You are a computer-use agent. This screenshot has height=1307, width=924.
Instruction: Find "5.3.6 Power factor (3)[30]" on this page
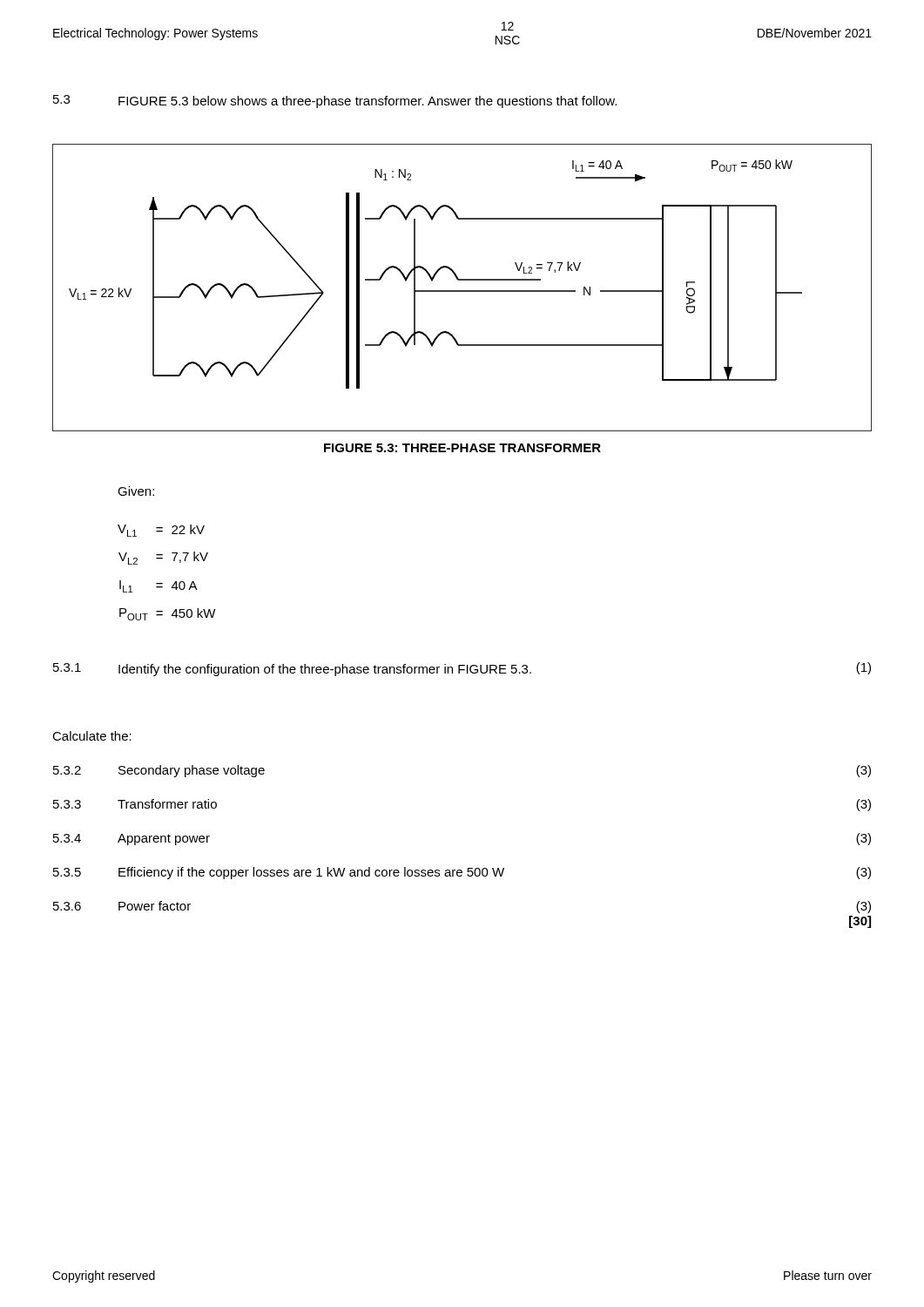coord(67,907)
